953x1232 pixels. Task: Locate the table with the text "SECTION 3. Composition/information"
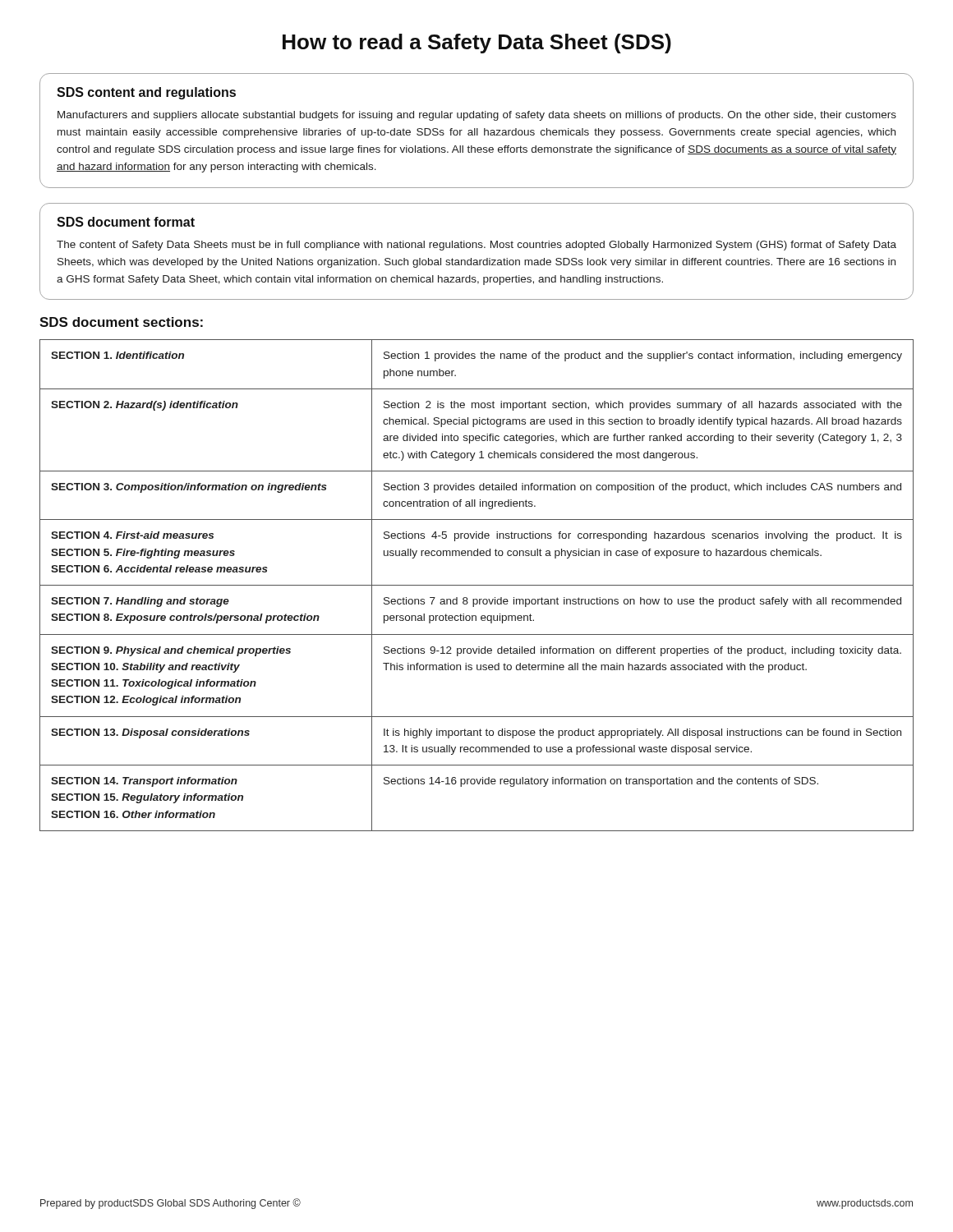coord(476,585)
